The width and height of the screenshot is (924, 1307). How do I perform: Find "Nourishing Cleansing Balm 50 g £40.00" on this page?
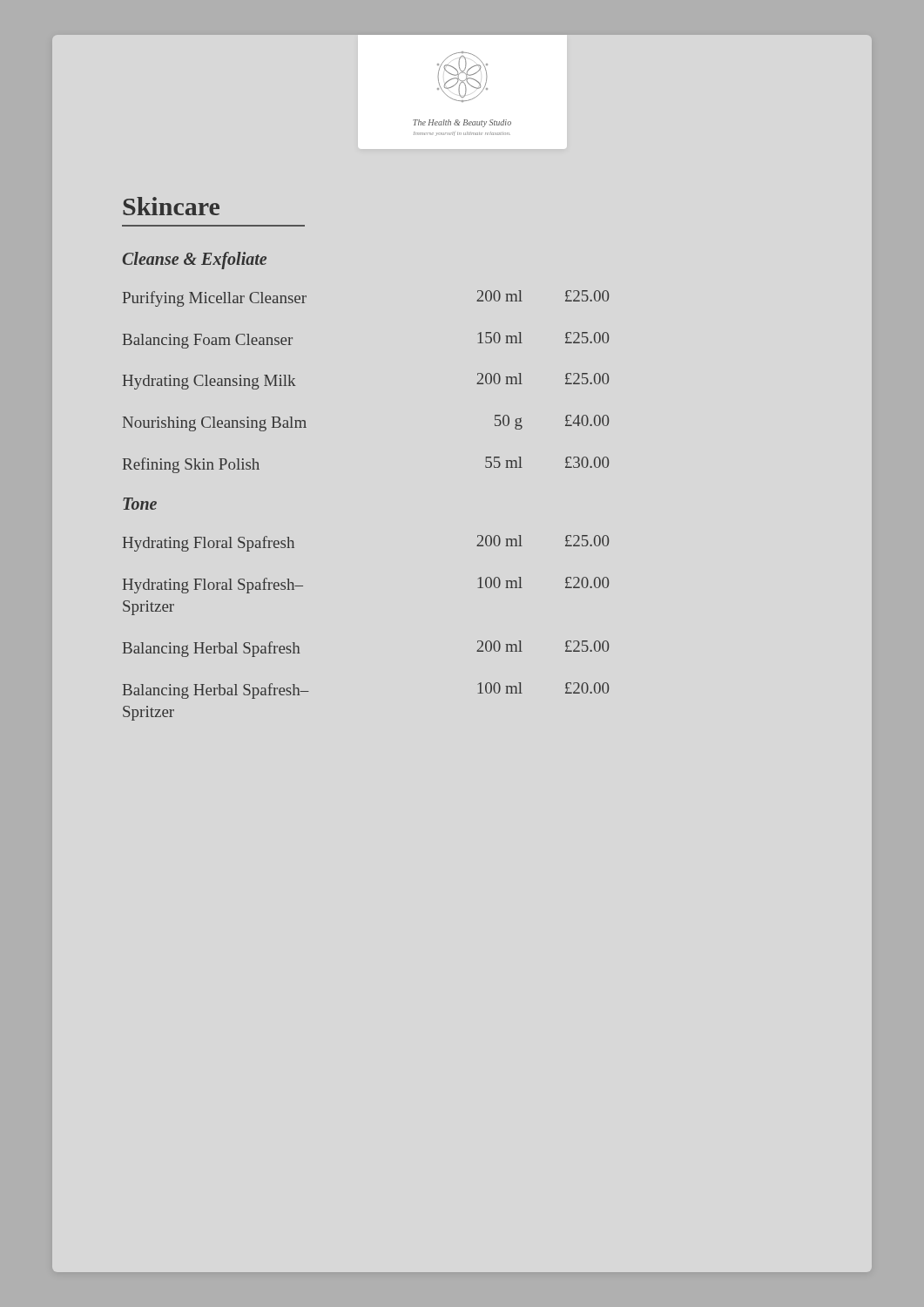click(x=214, y=423)
